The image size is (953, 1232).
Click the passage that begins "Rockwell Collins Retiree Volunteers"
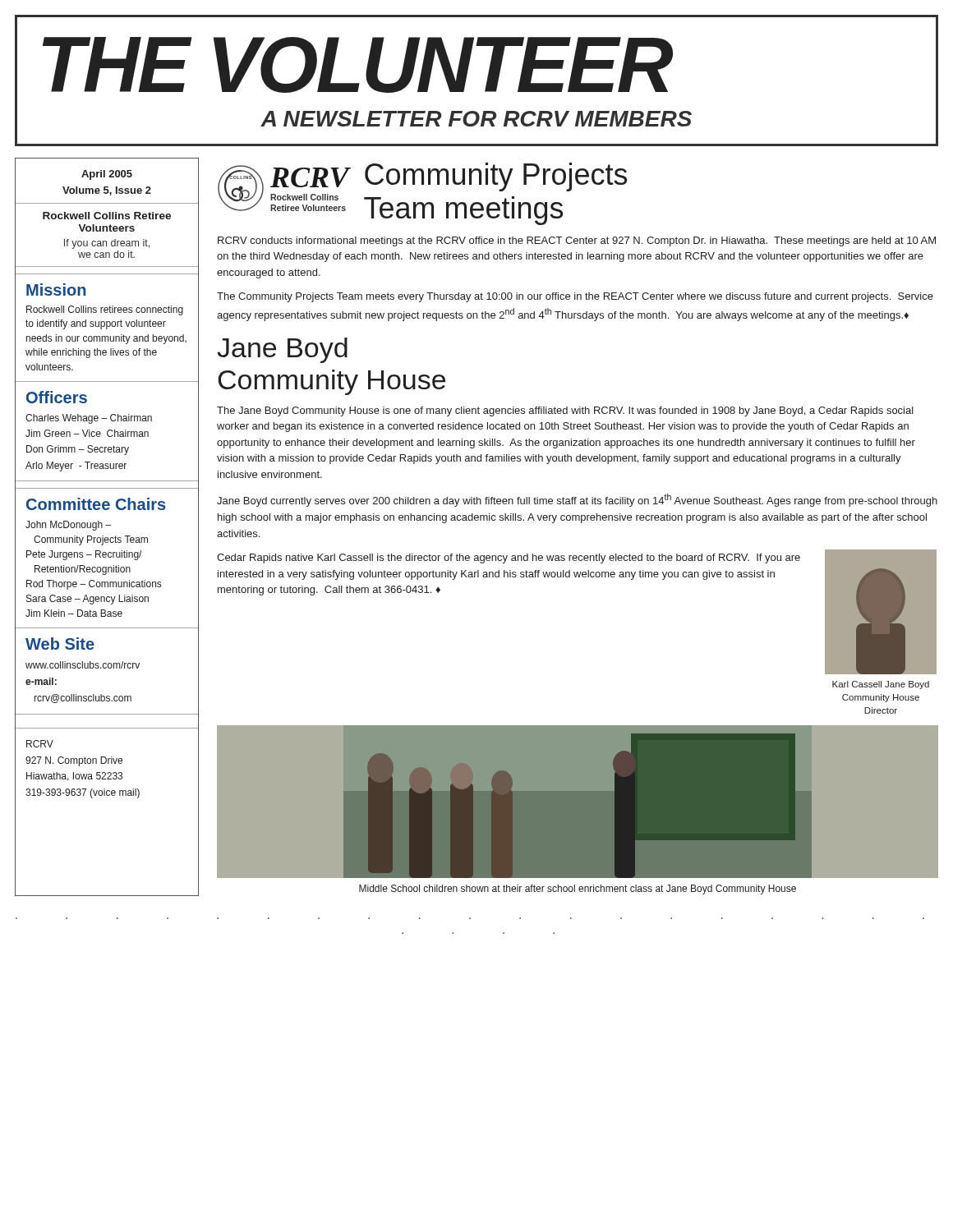pyautogui.click(x=107, y=235)
